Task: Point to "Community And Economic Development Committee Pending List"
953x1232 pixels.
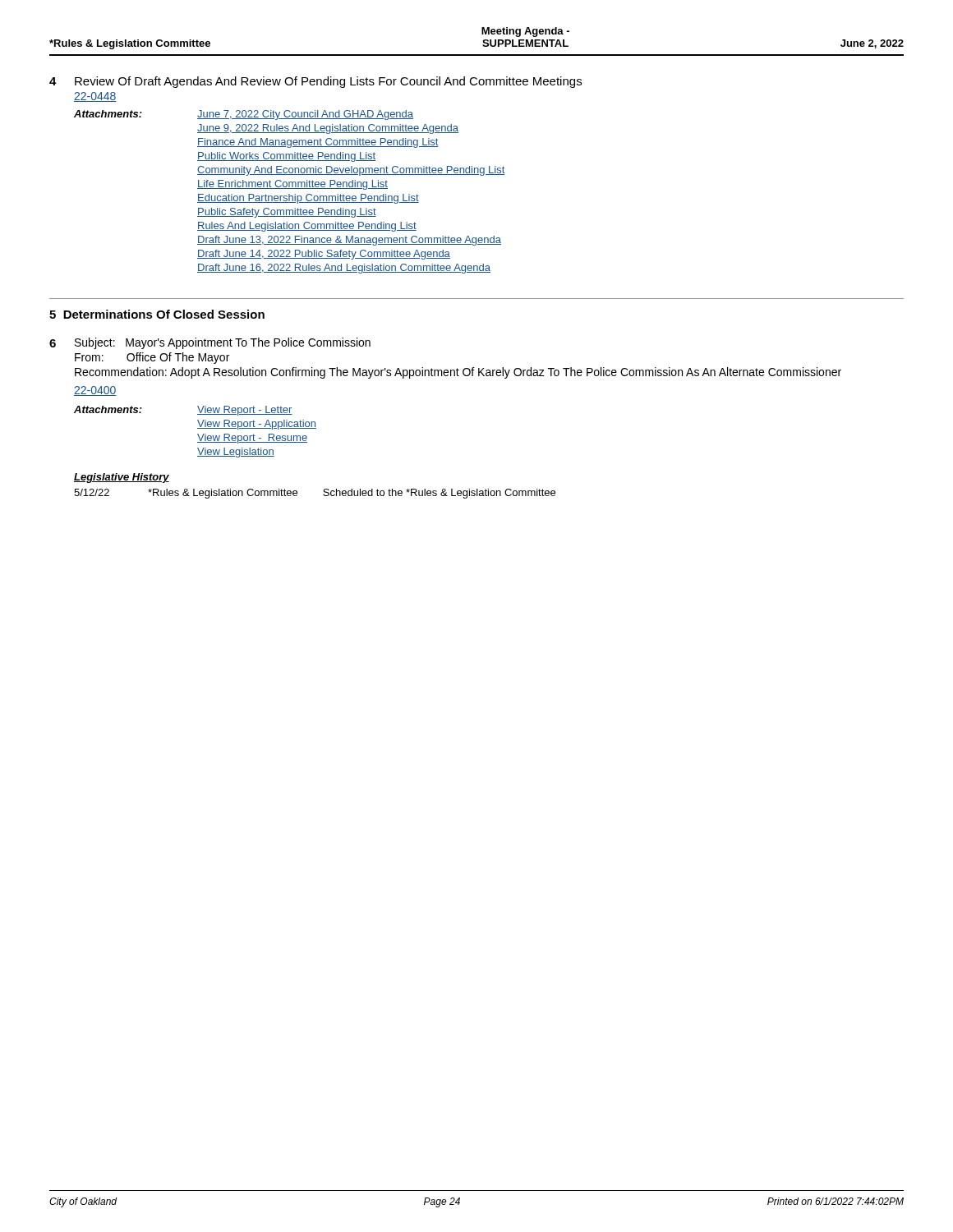Action: (351, 171)
